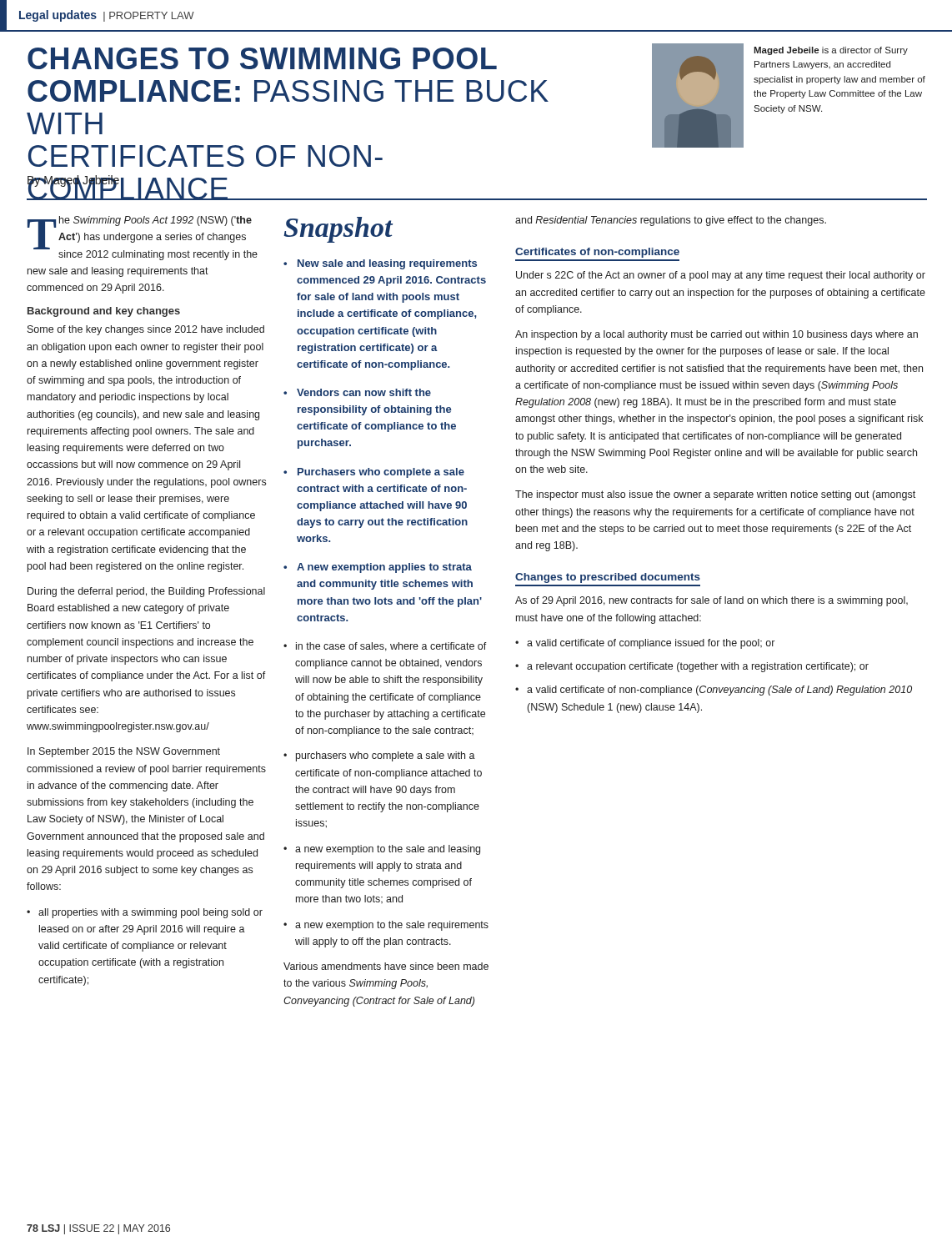Point to "Changes to prescribed documents"
952x1251 pixels.
tap(608, 577)
